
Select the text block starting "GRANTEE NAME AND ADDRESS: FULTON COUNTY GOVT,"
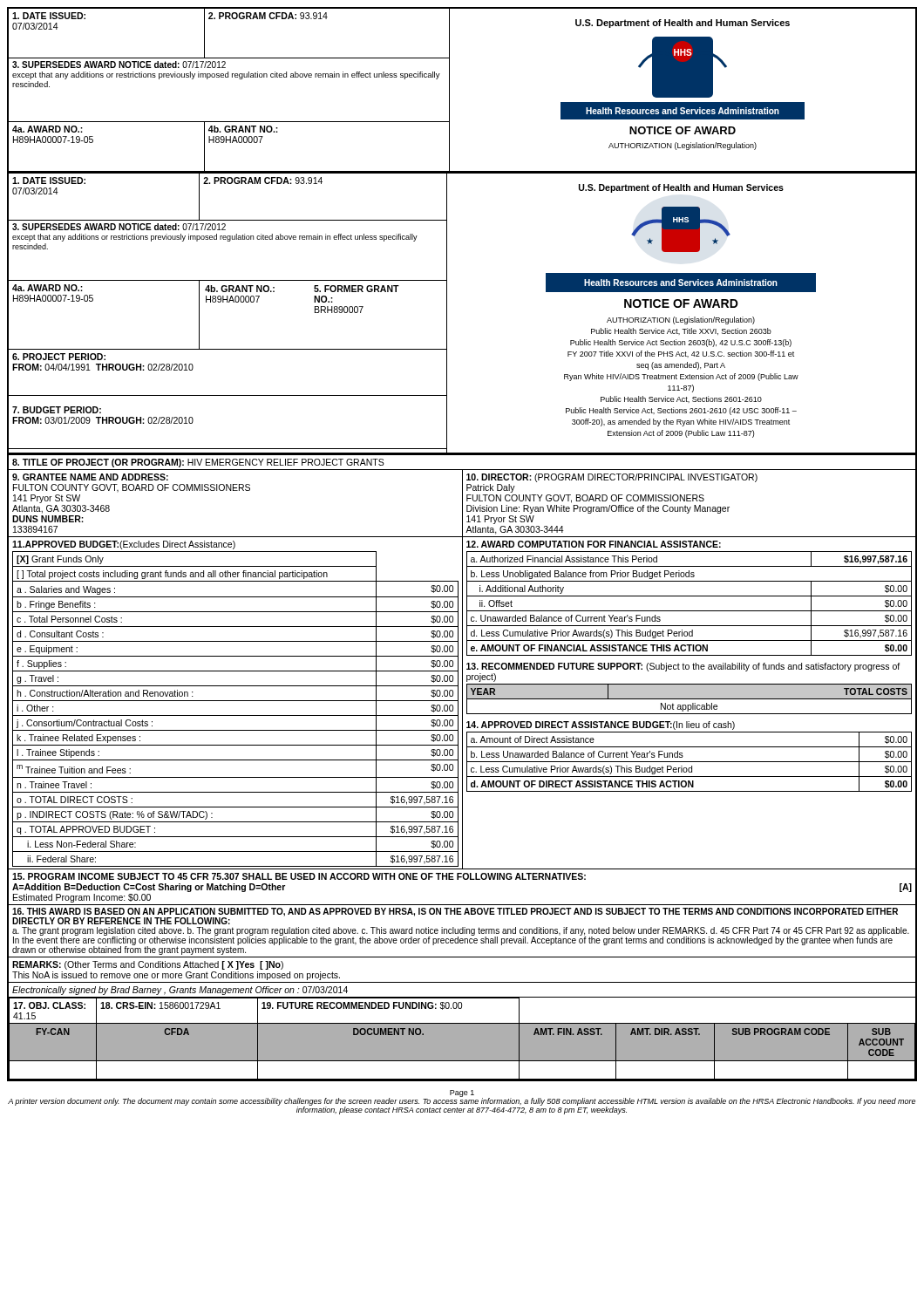pos(90,477)
